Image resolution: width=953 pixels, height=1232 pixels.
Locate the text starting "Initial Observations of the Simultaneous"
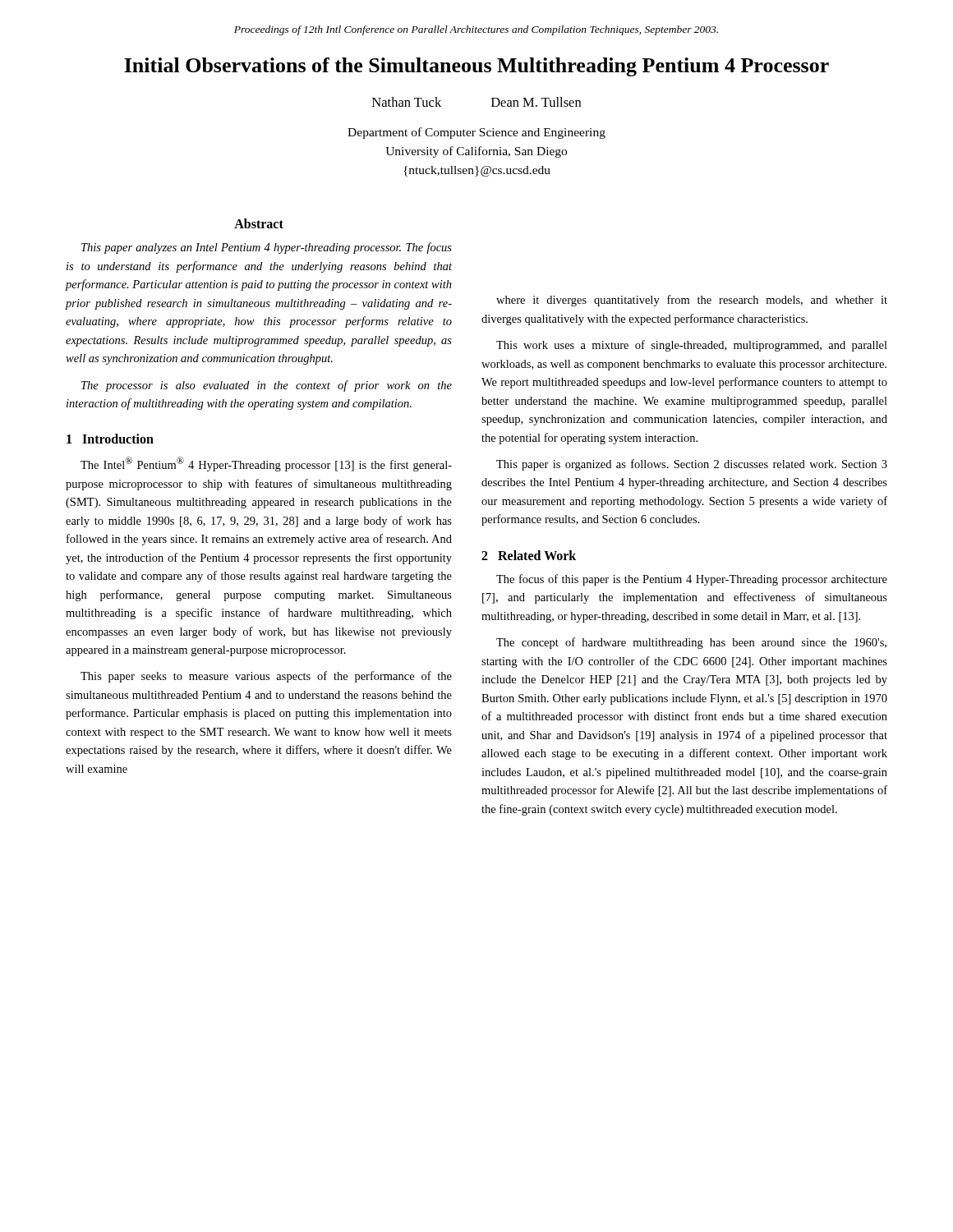coord(476,67)
